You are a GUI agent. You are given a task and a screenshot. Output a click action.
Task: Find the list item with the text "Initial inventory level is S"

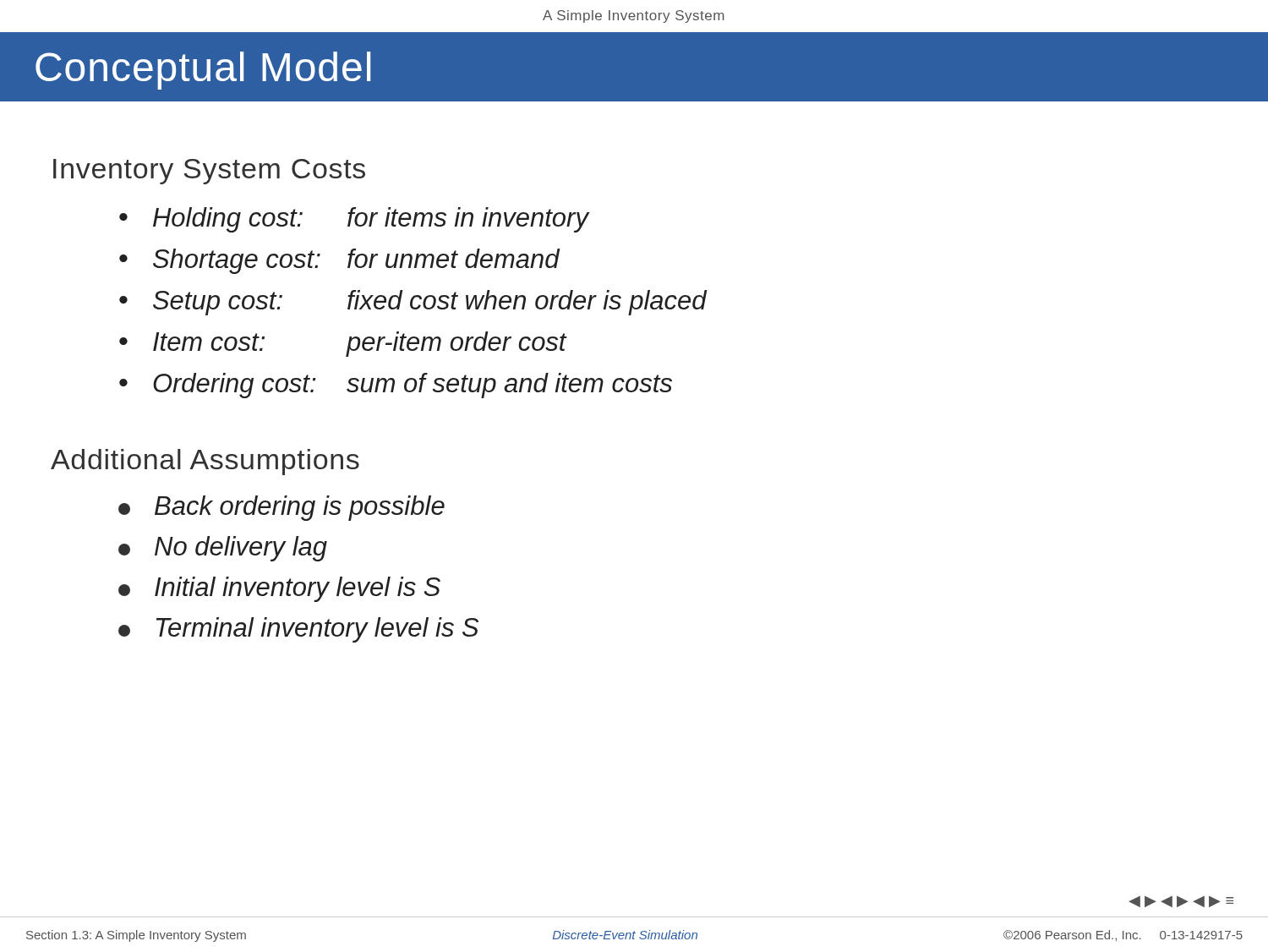tap(280, 588)
